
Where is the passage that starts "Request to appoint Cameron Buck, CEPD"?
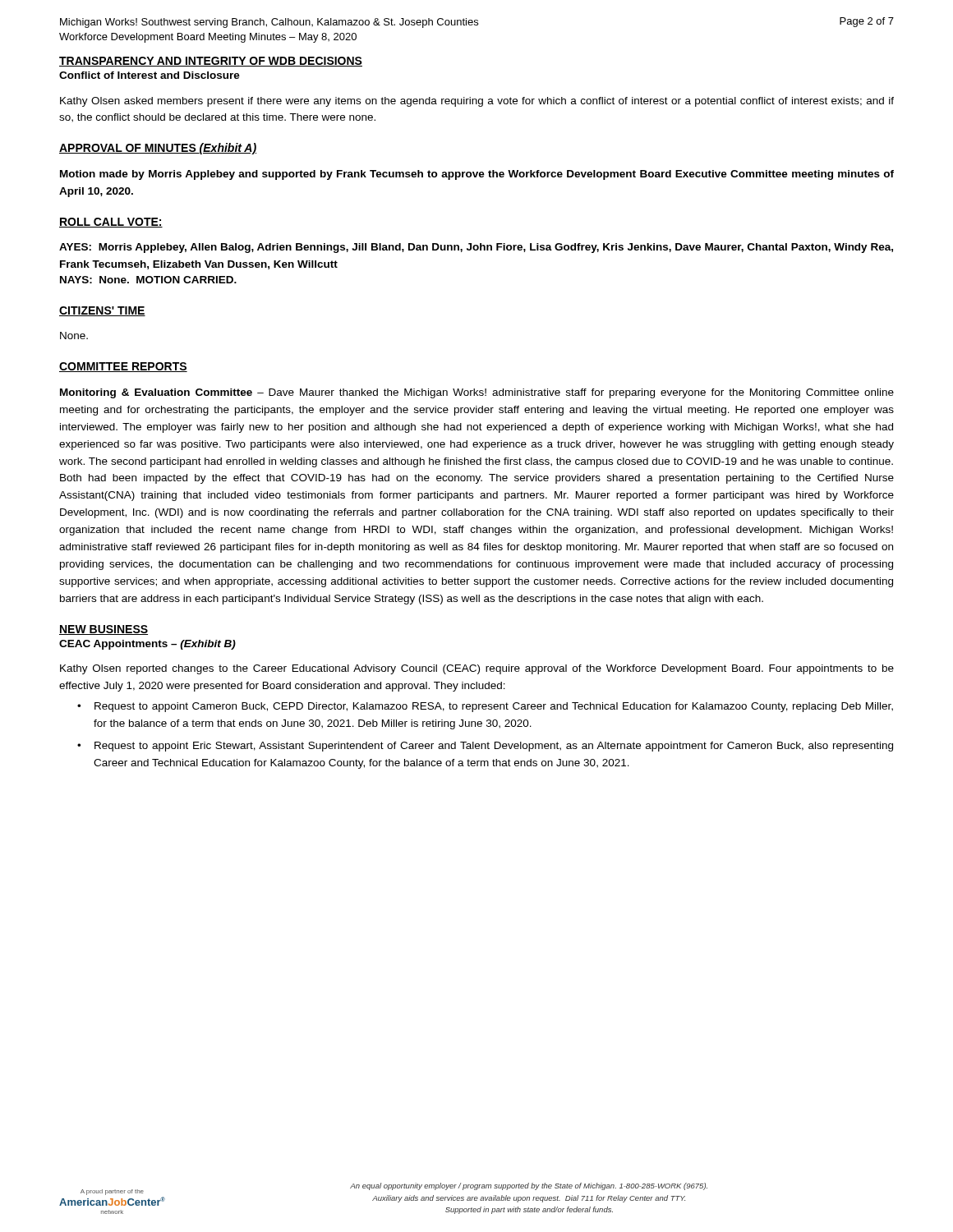(x=494, y=715)
